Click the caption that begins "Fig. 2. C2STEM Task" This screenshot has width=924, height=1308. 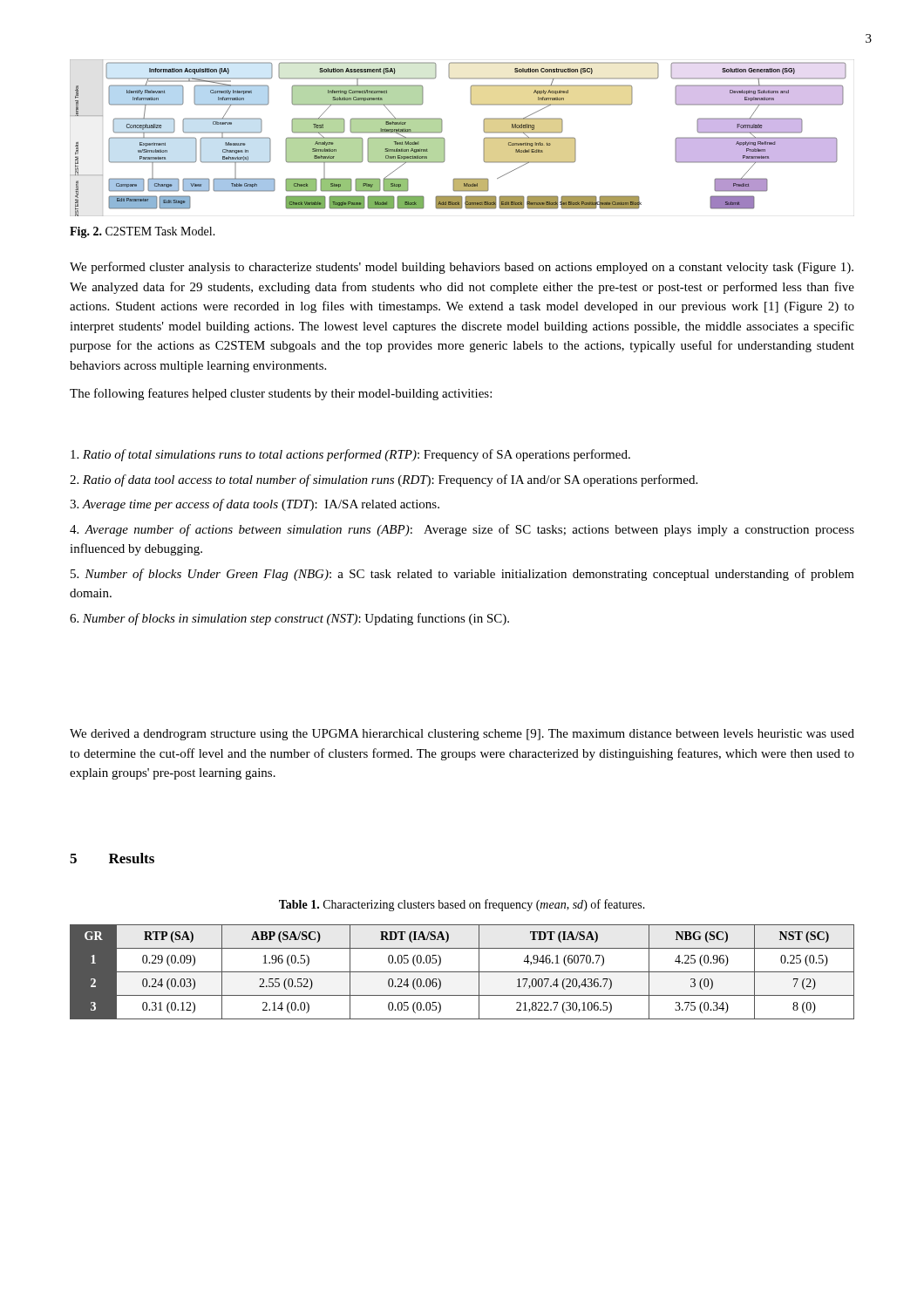click(x=143, y=232)
